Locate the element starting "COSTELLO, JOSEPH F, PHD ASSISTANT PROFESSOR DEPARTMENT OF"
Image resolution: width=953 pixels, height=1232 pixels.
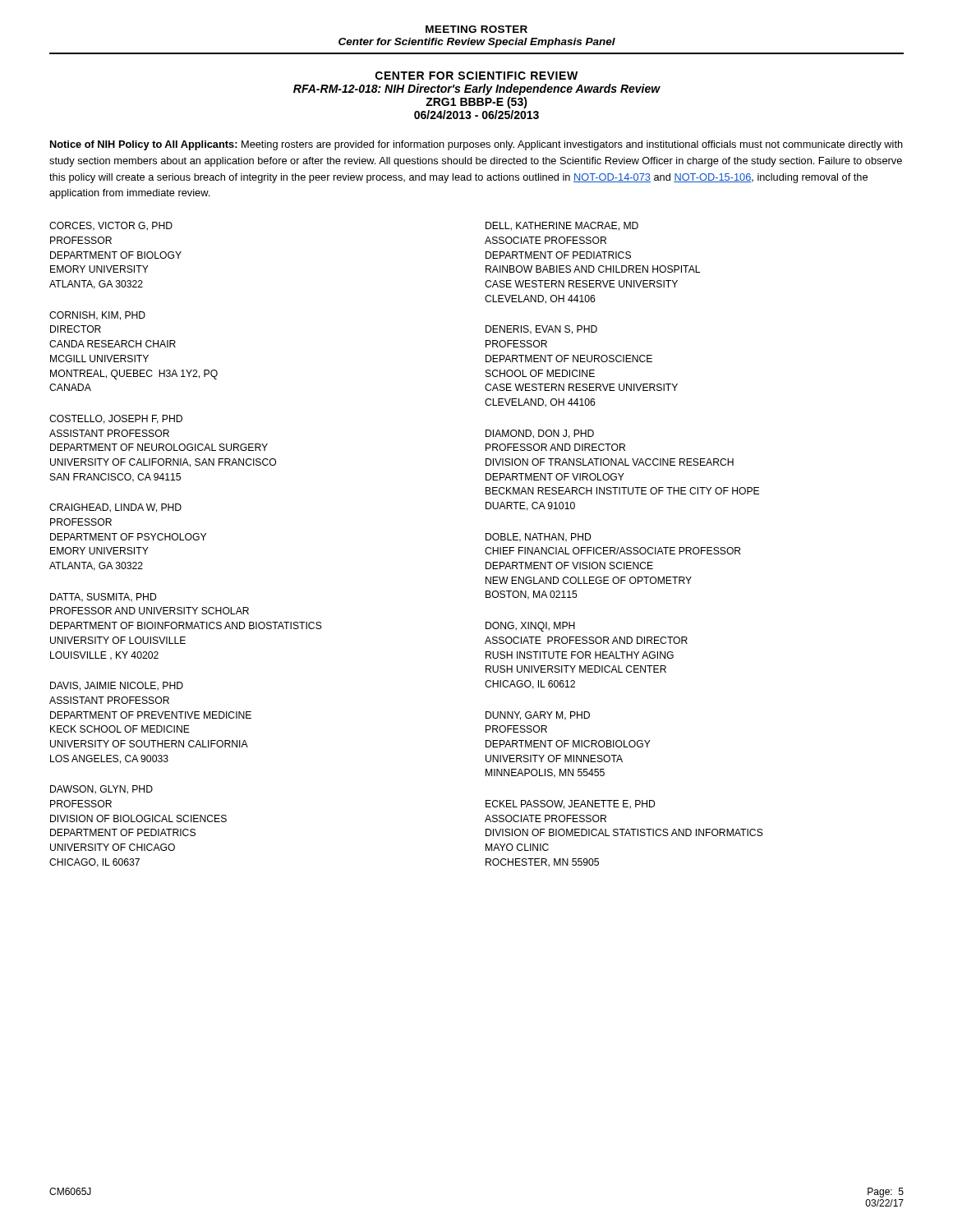(x=163, y=448)
